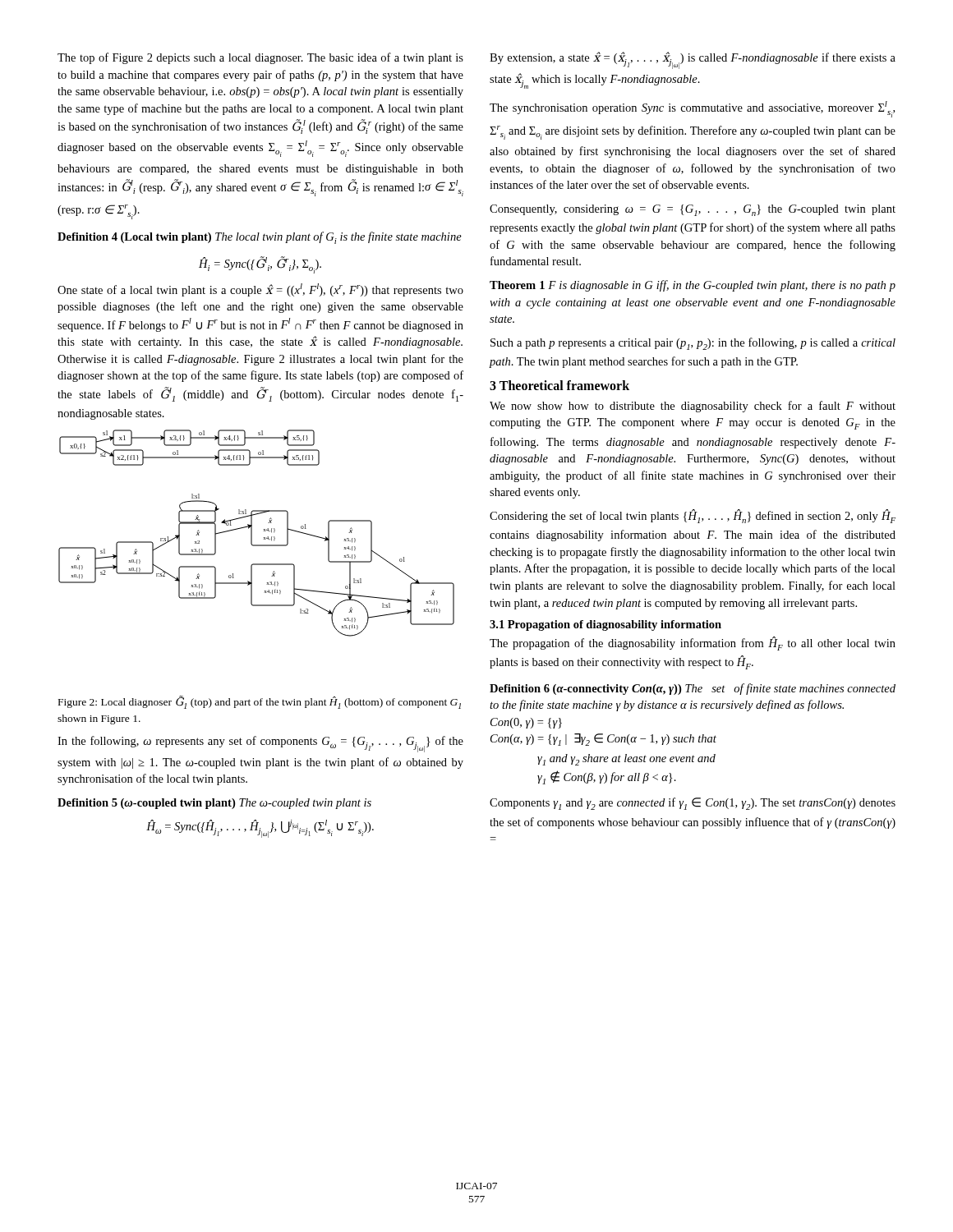Click on the passage starting "Considering the set of local twin plants {Ĥ1,"
Viewport: 953px width, 1232px height.
pyautogui.click(x=693, y=559)
